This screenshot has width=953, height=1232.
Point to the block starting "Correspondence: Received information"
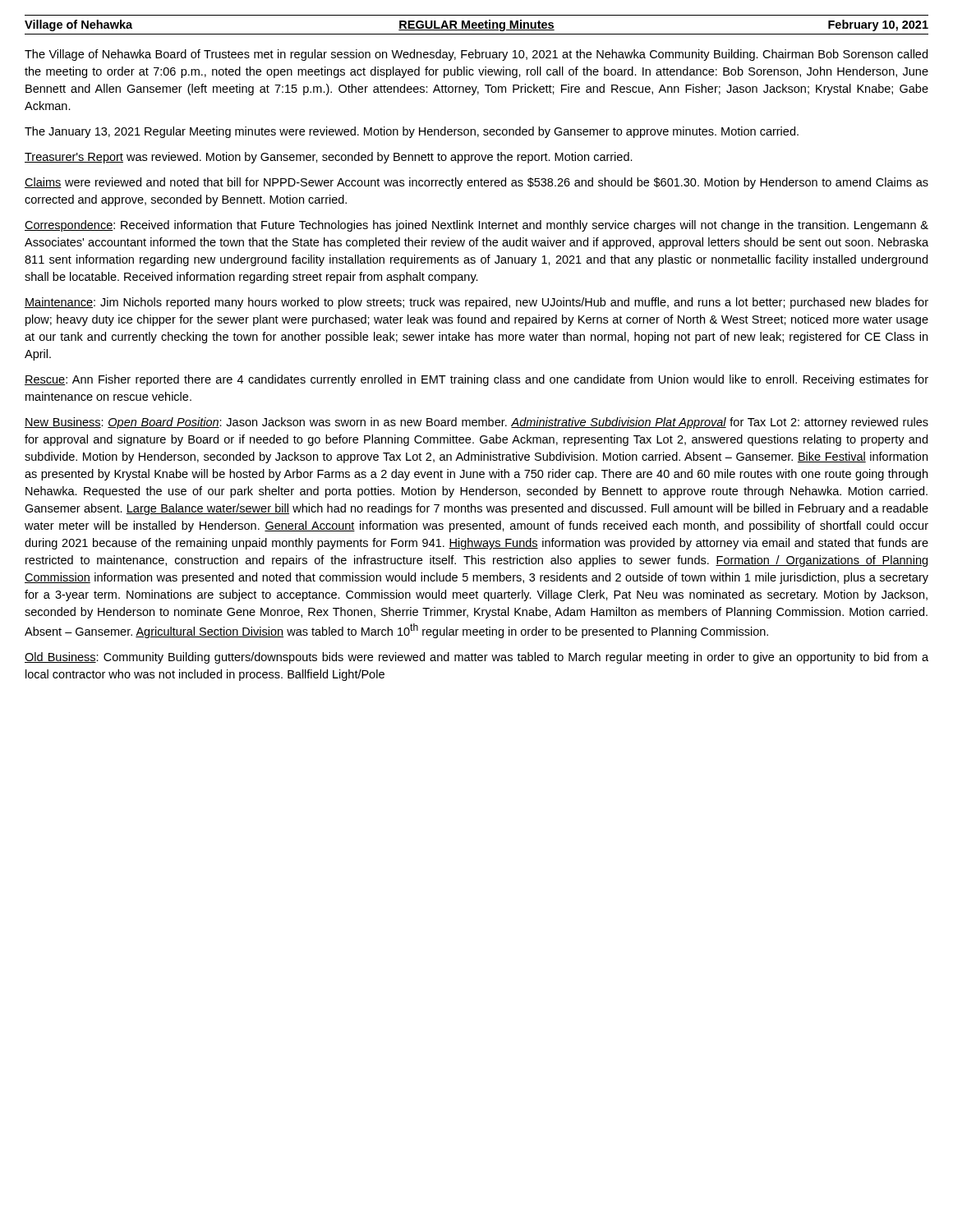(476, 251)
